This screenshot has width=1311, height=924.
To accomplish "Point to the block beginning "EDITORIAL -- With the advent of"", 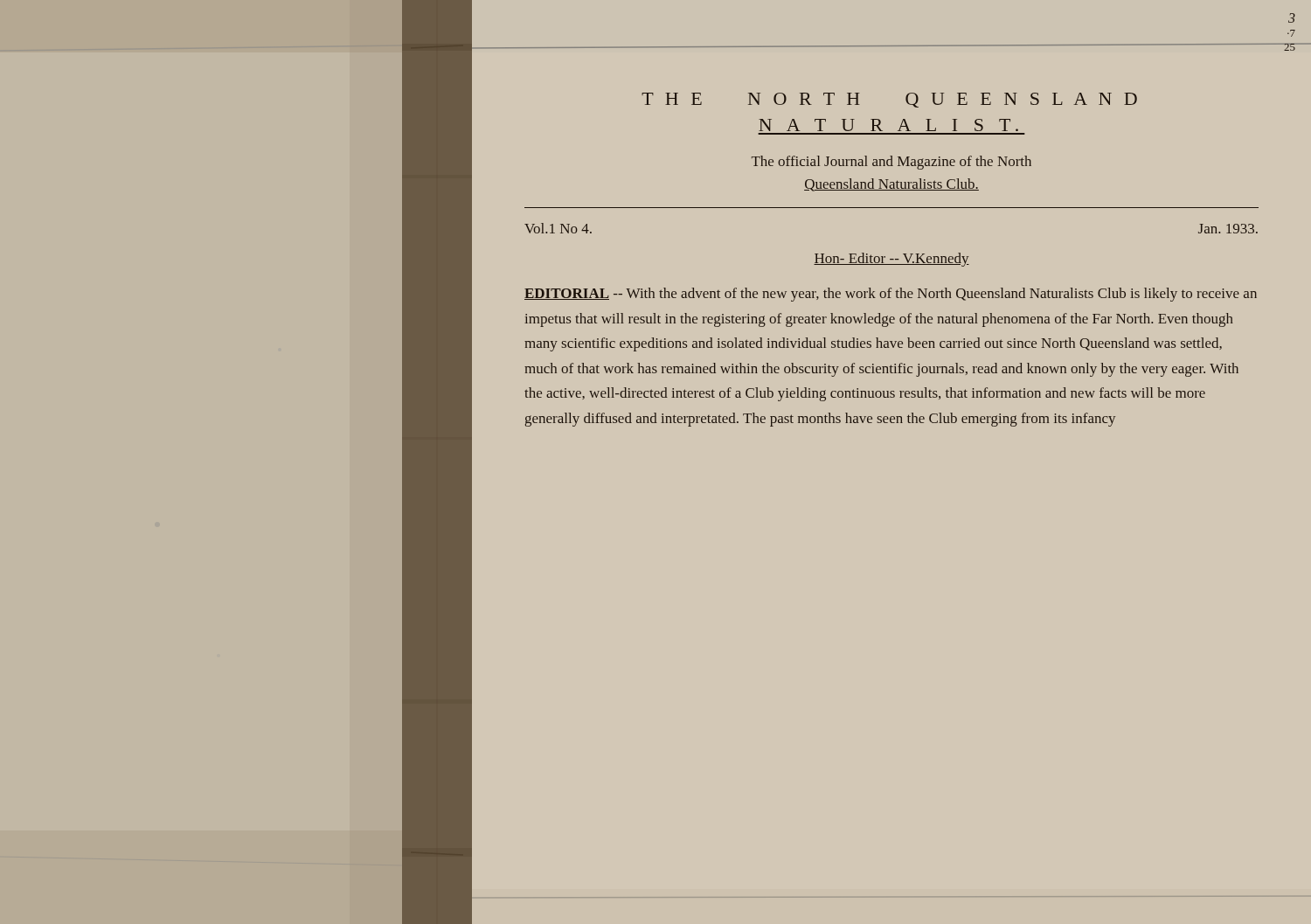I will pos(891,356).
